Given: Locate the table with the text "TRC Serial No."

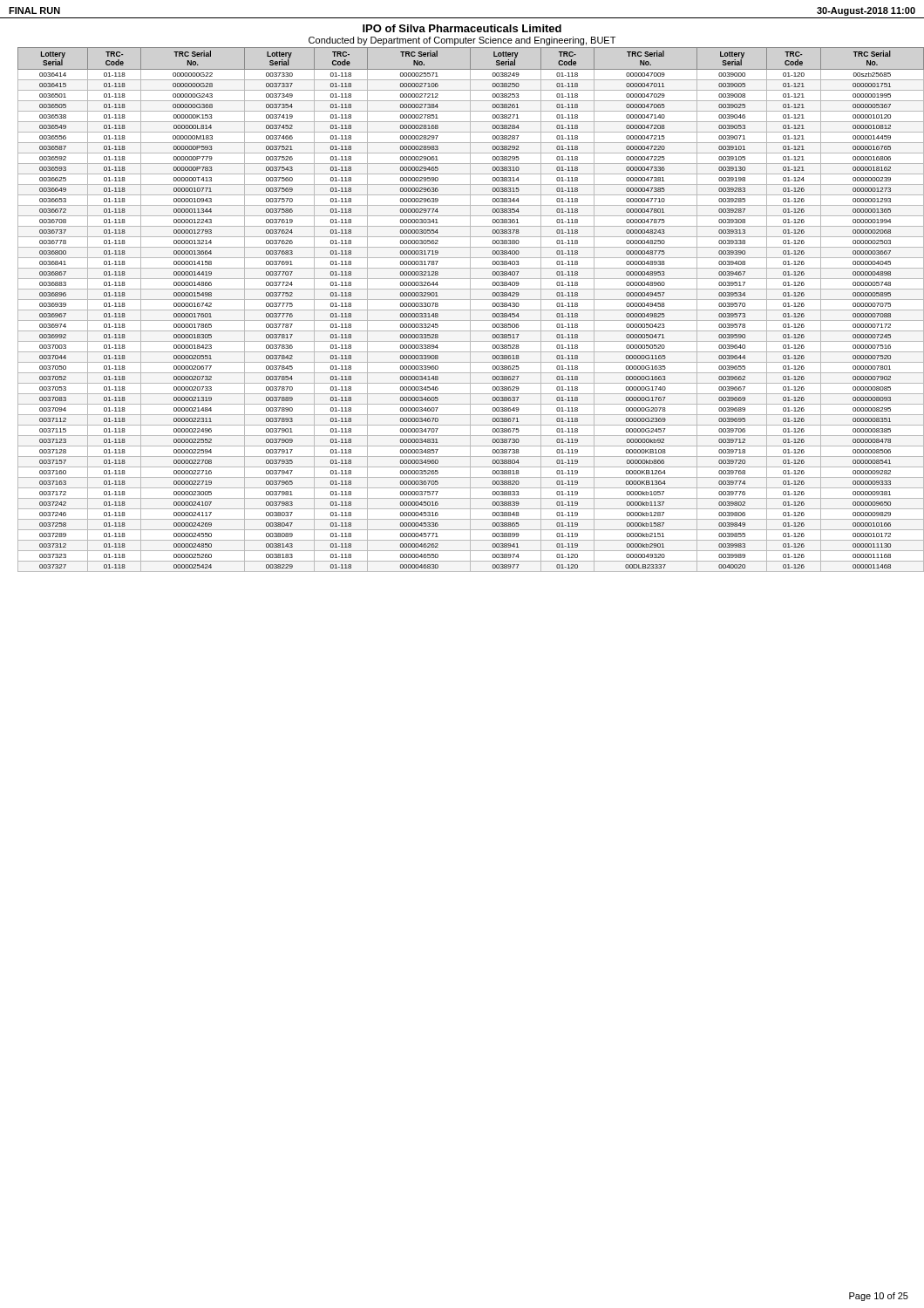Looking at the screenshot, I should [462, 310].
